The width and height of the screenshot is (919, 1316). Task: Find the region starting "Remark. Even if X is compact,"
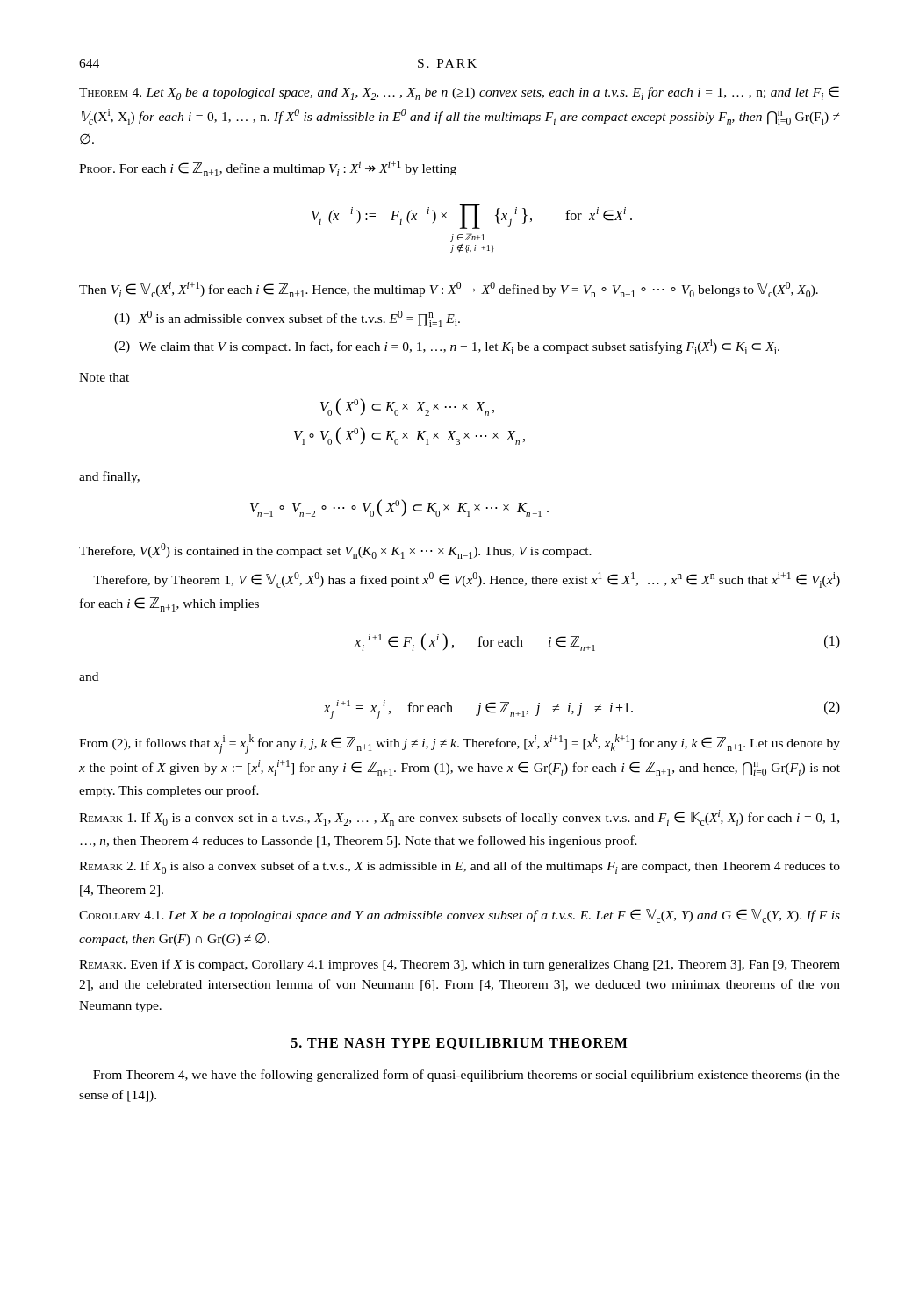point(460,984)
